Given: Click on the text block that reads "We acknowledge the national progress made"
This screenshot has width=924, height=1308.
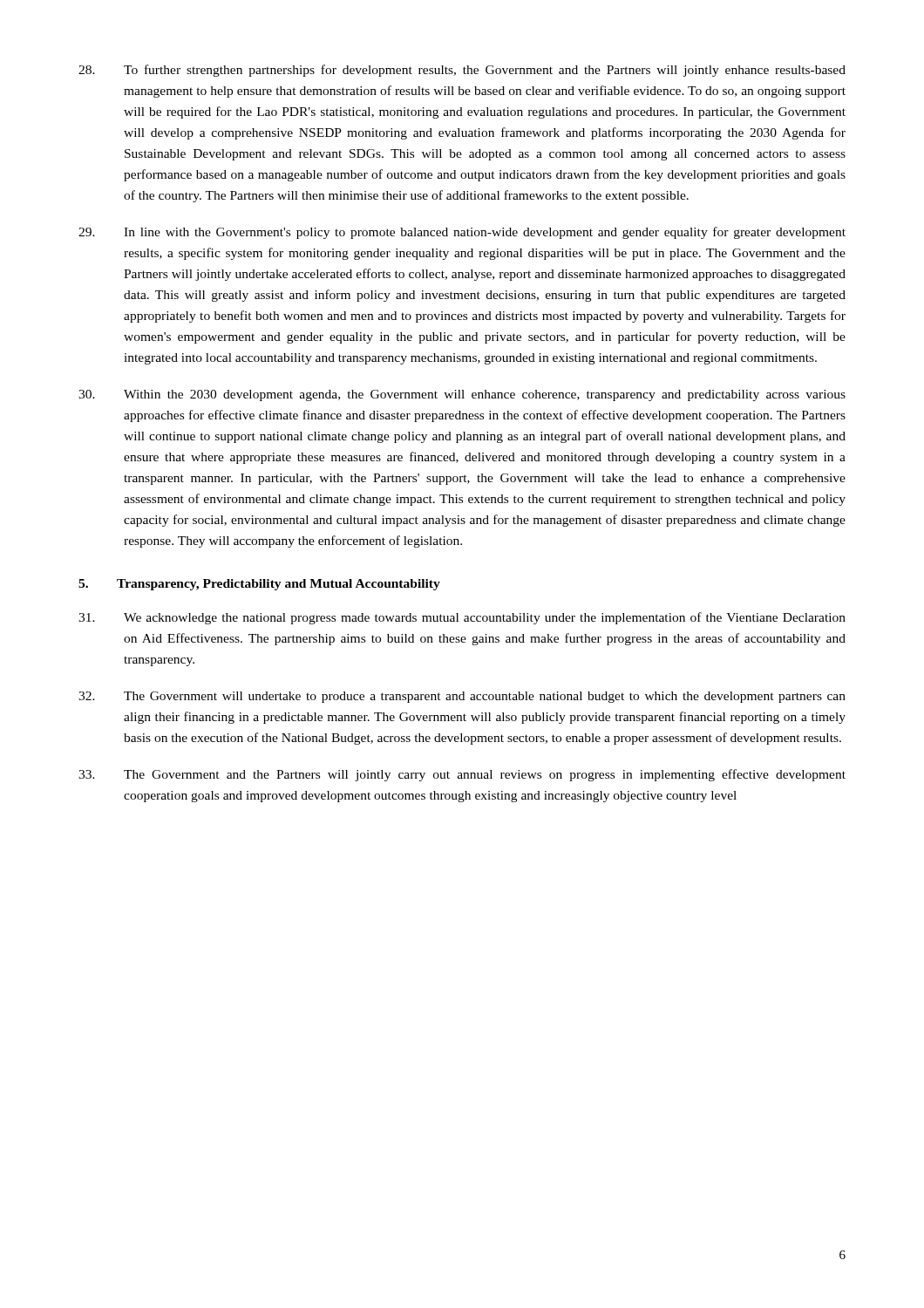Looking at the screenshot, I should pos(462,639).
